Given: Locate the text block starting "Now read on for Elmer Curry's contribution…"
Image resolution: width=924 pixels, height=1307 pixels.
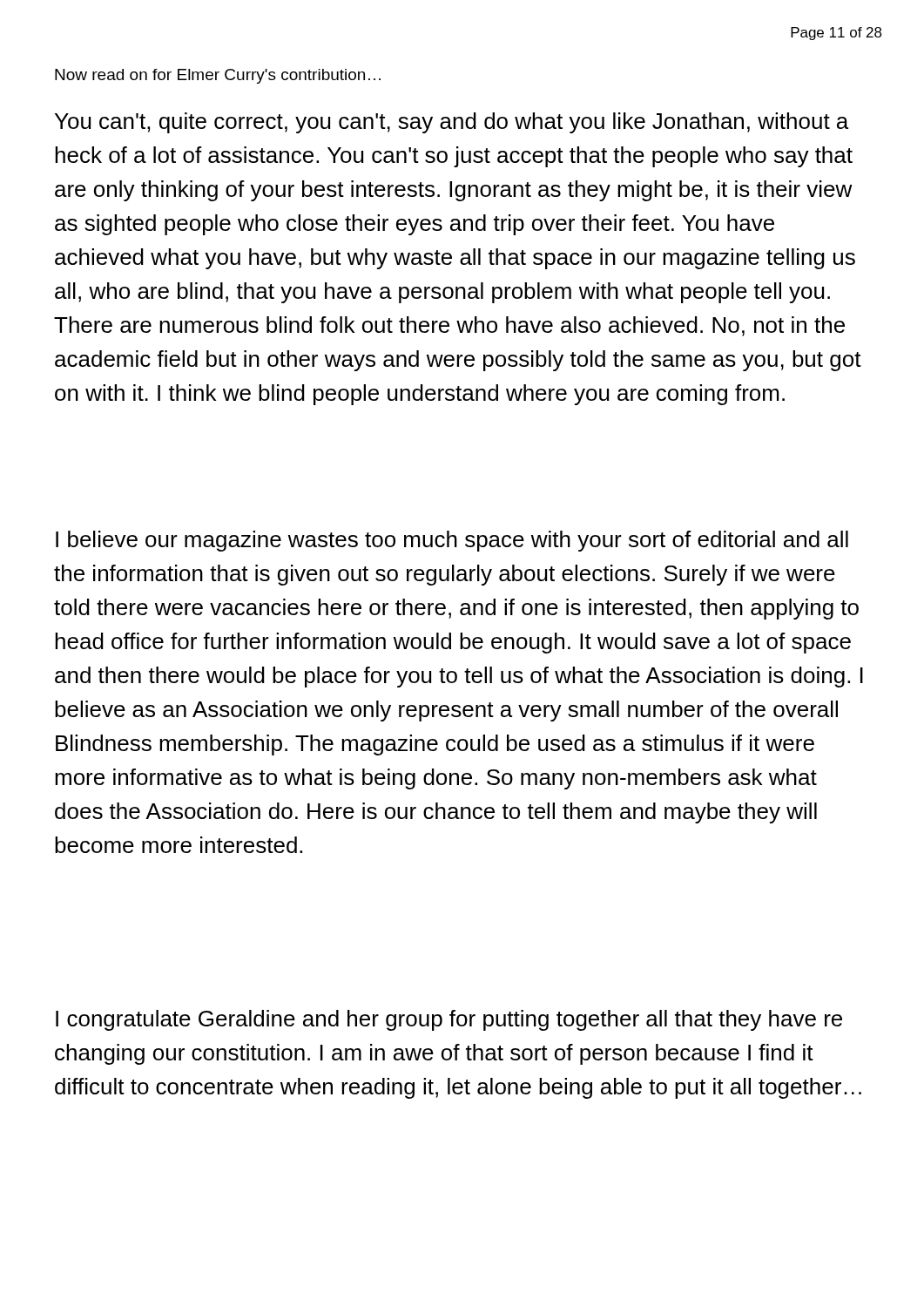Looking at the screenshot, I should click(218, 74).
